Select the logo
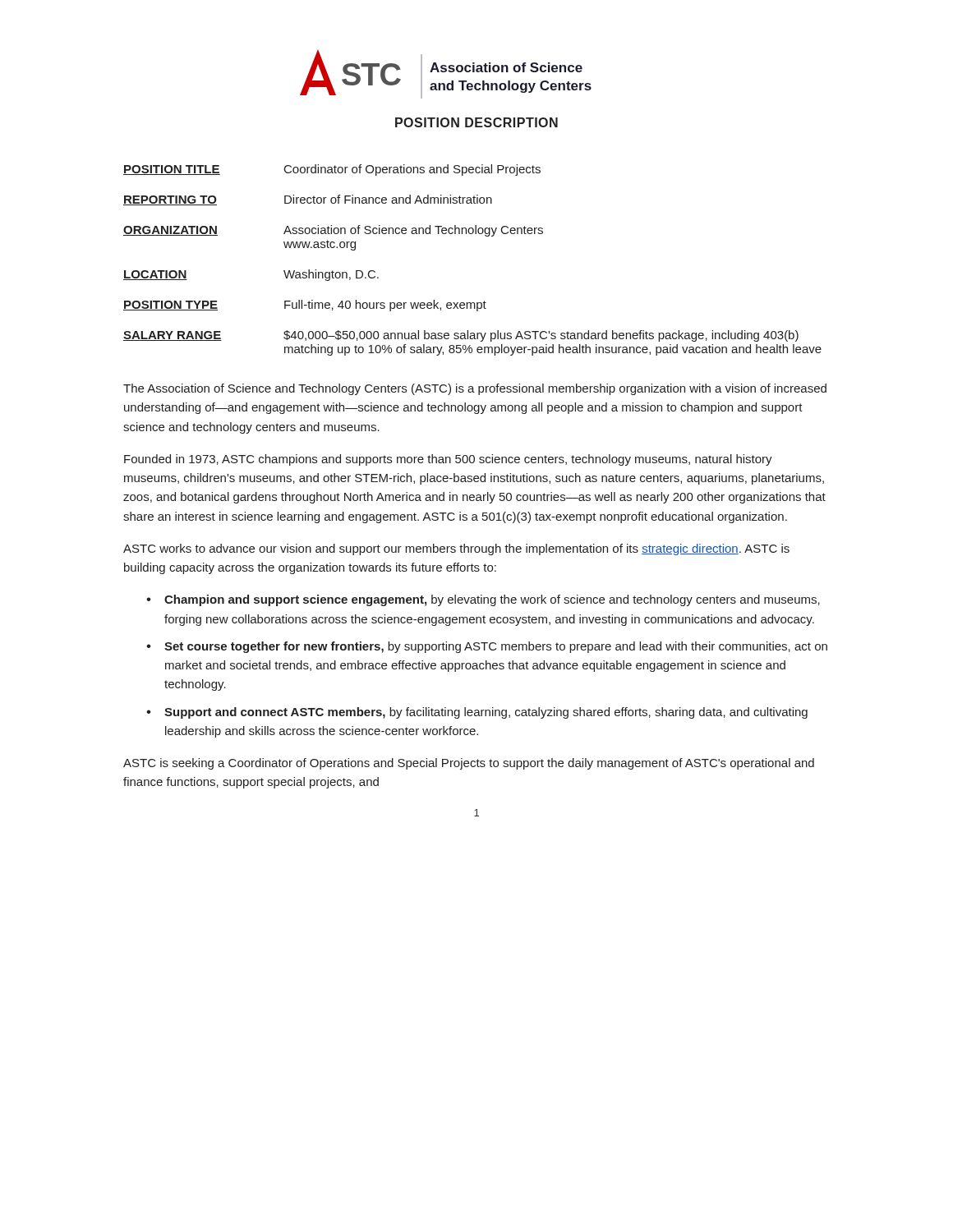This screenshot has width=953, height=1232. (x=476, y=78)
